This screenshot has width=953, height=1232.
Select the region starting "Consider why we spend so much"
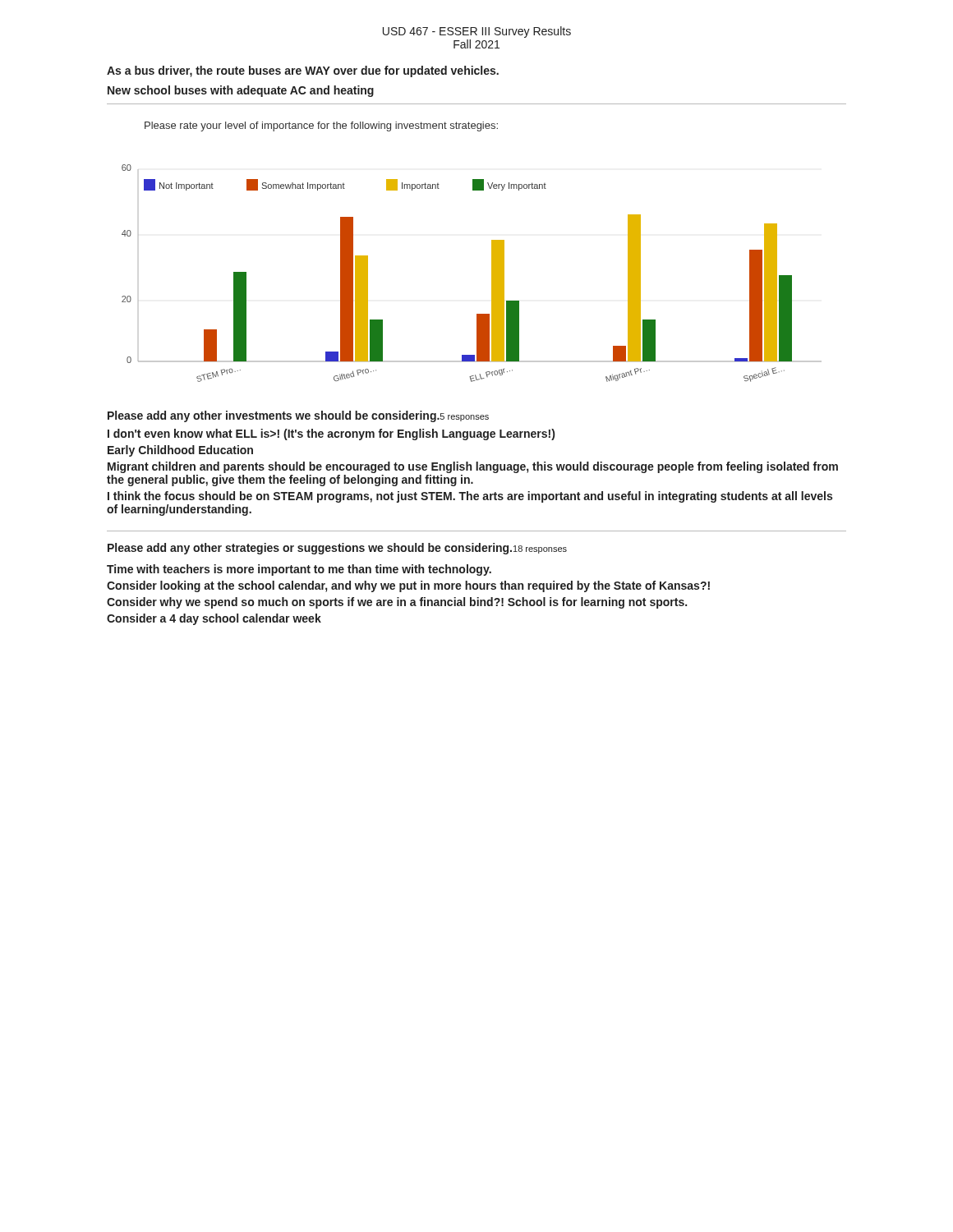397,602
